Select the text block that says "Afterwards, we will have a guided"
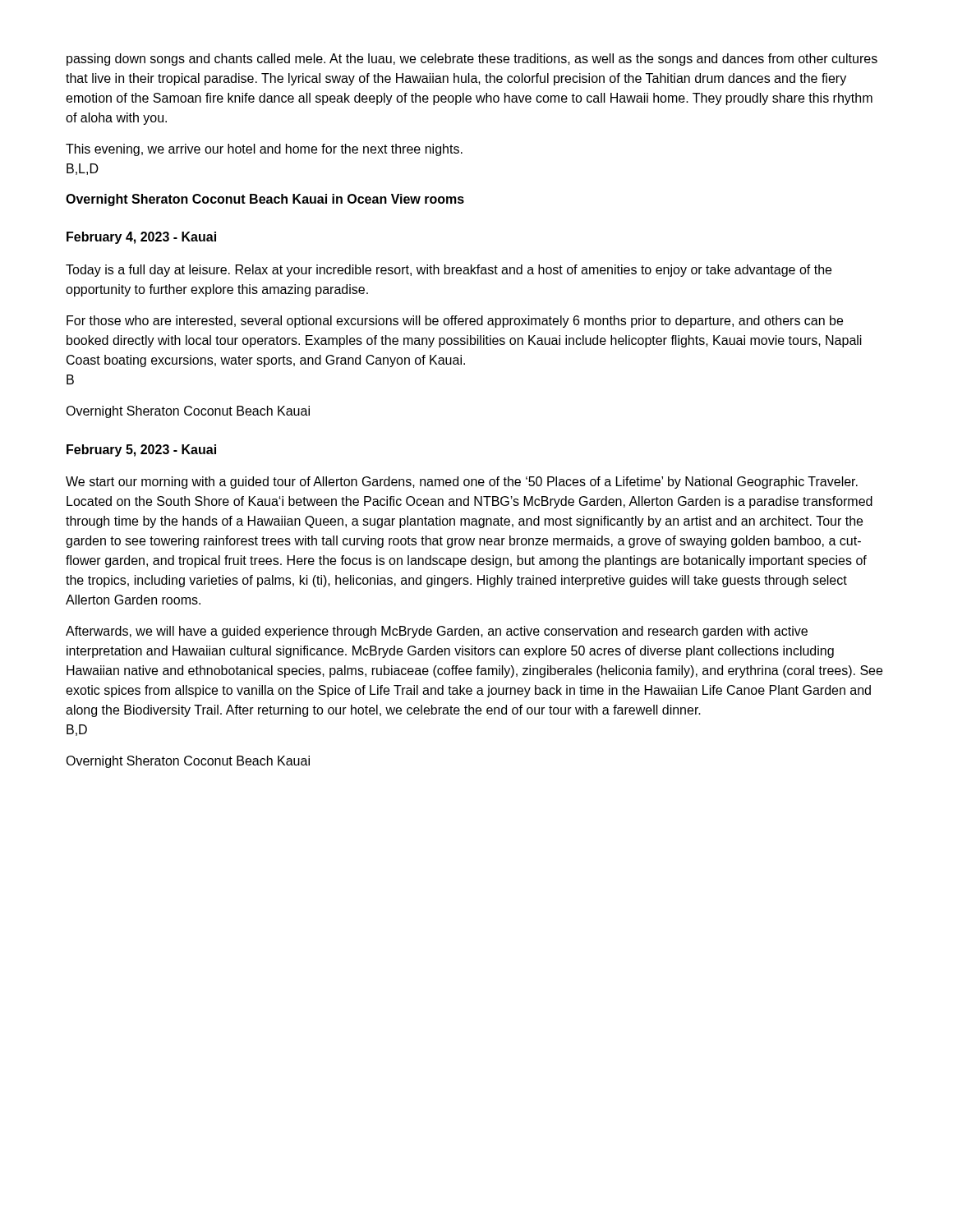The height and width of the screenshot is (1232, 953). pos(474,681)
